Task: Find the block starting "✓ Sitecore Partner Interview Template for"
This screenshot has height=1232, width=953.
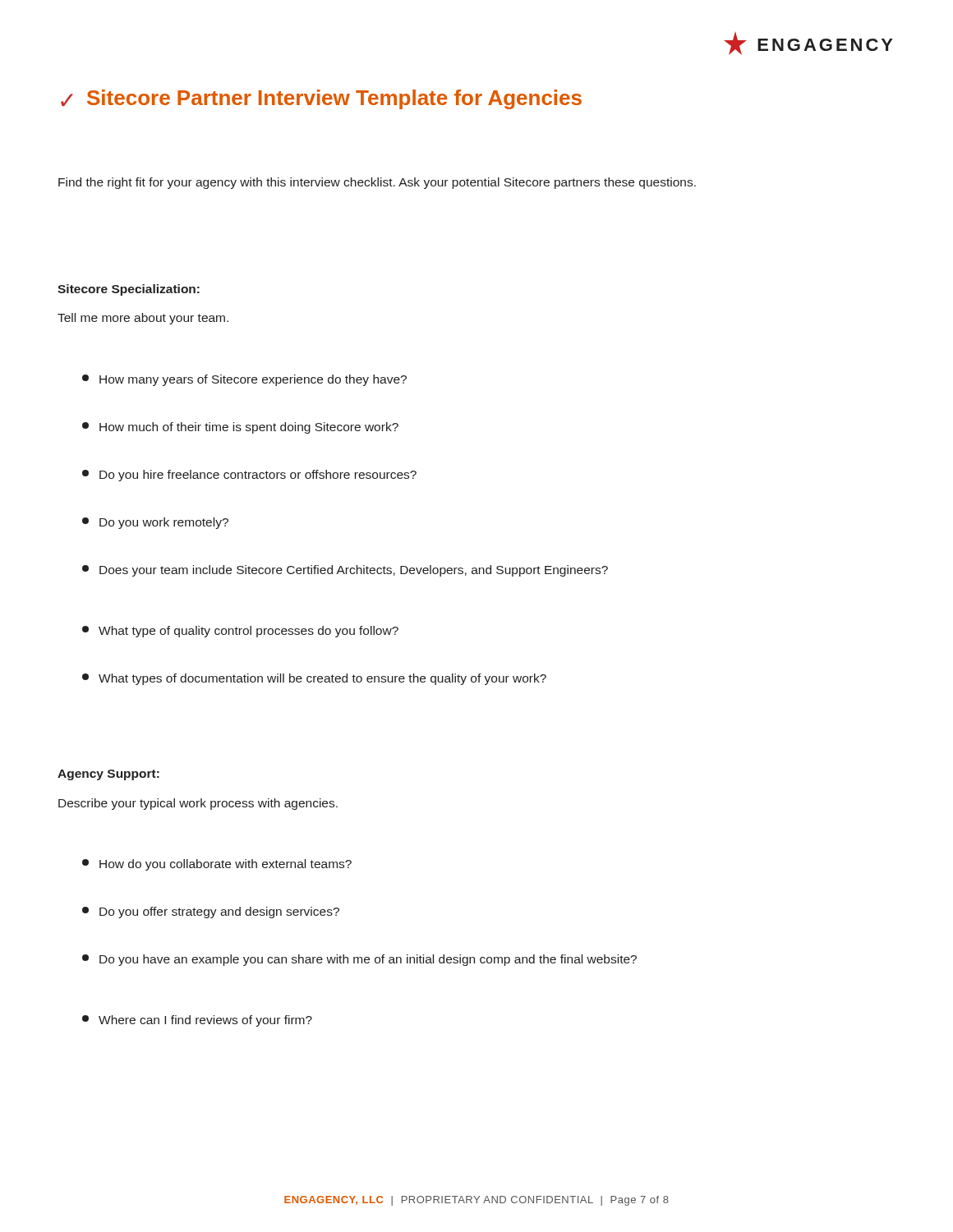Action: click(320, 100)
